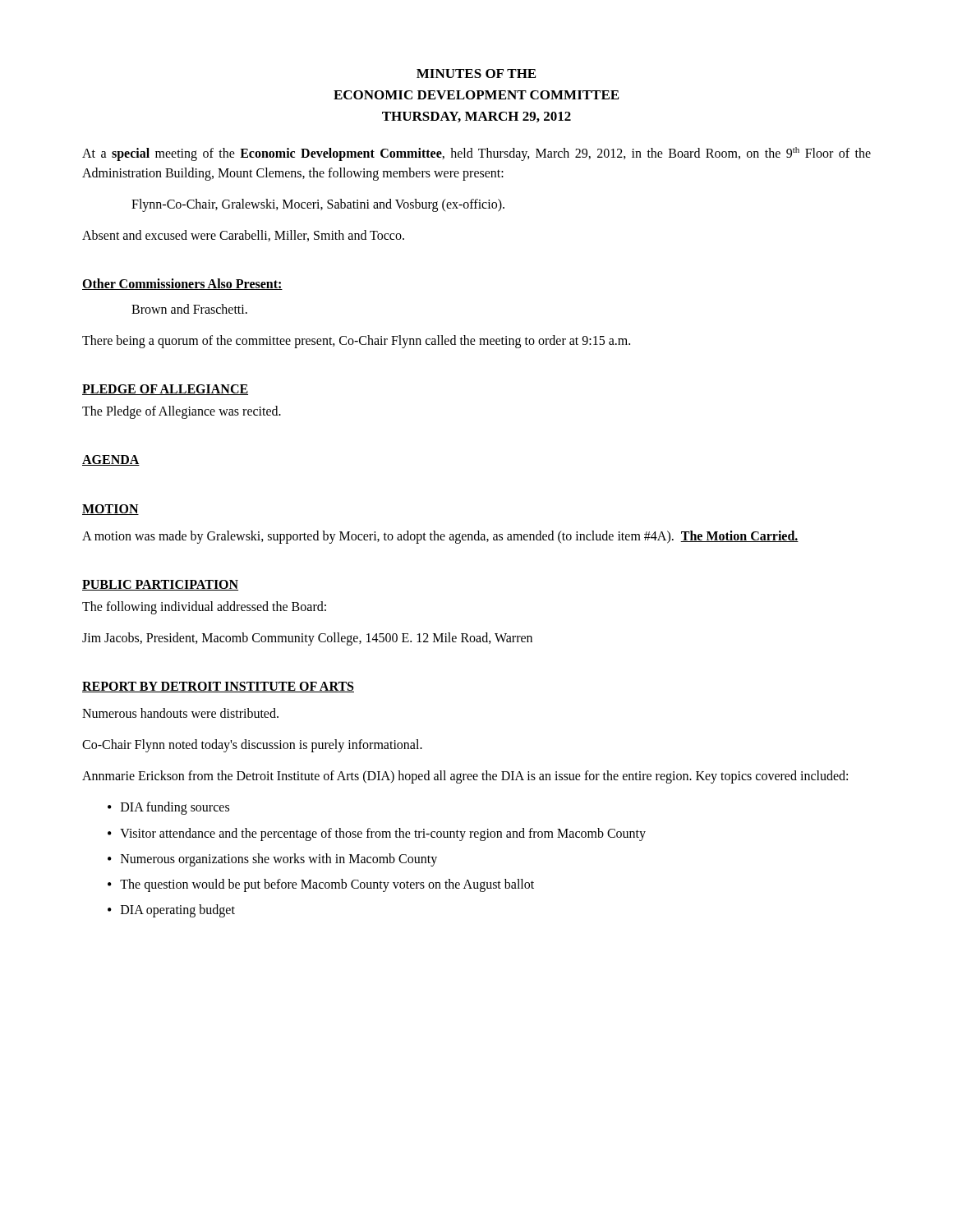
Task: Navigate to the text starting "• Visitor attendance and the percentage of"
Action: tap(489, 834)
